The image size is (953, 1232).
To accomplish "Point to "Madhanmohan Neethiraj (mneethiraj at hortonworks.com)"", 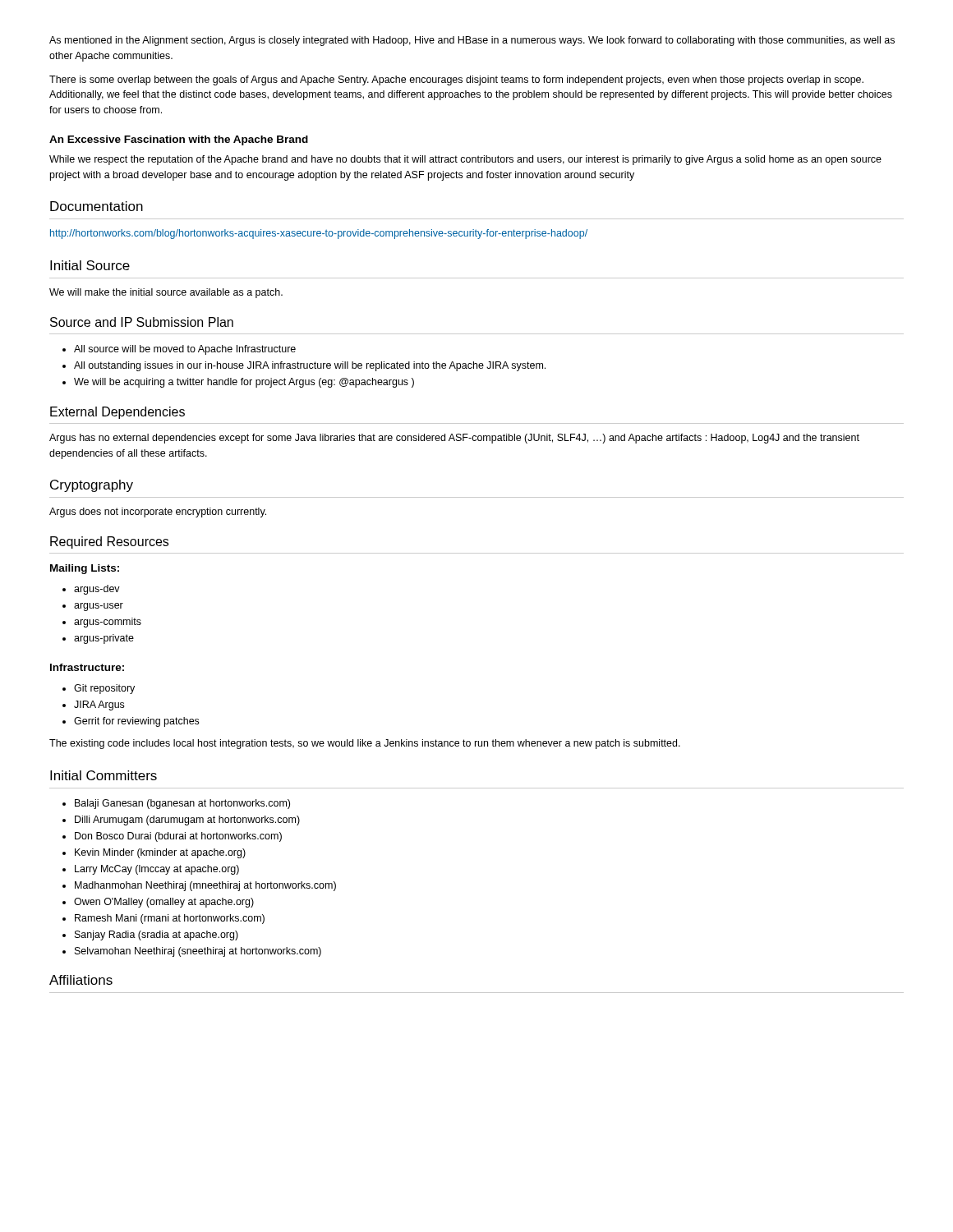I will [x=205, y=885].
